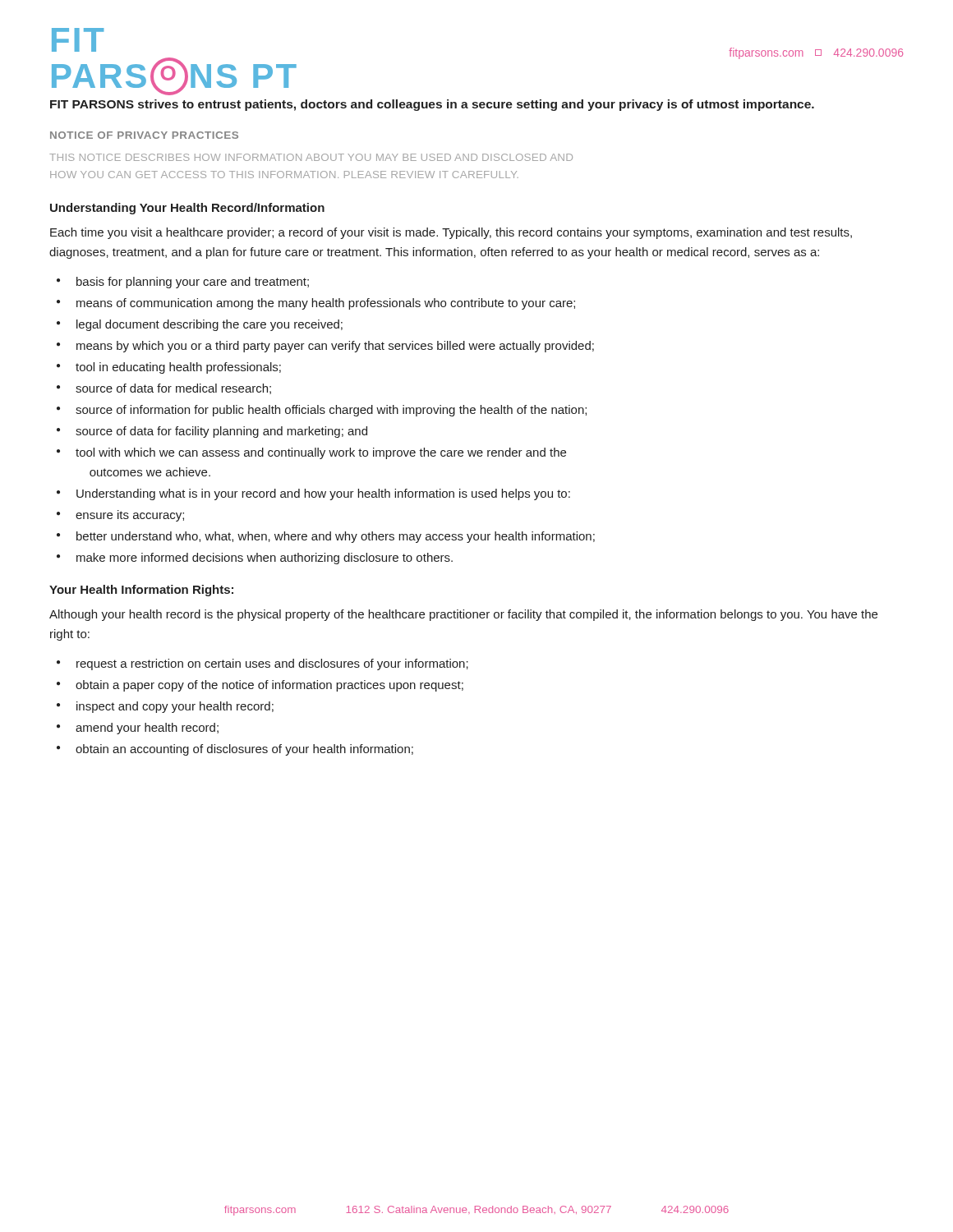Locate the block of text that opens with "THIS NOTICE DESCRIBES HOW INFORMATION ABOUT YOU MAY"
The height and width of the screenshot is (1232, 953).
311,166
